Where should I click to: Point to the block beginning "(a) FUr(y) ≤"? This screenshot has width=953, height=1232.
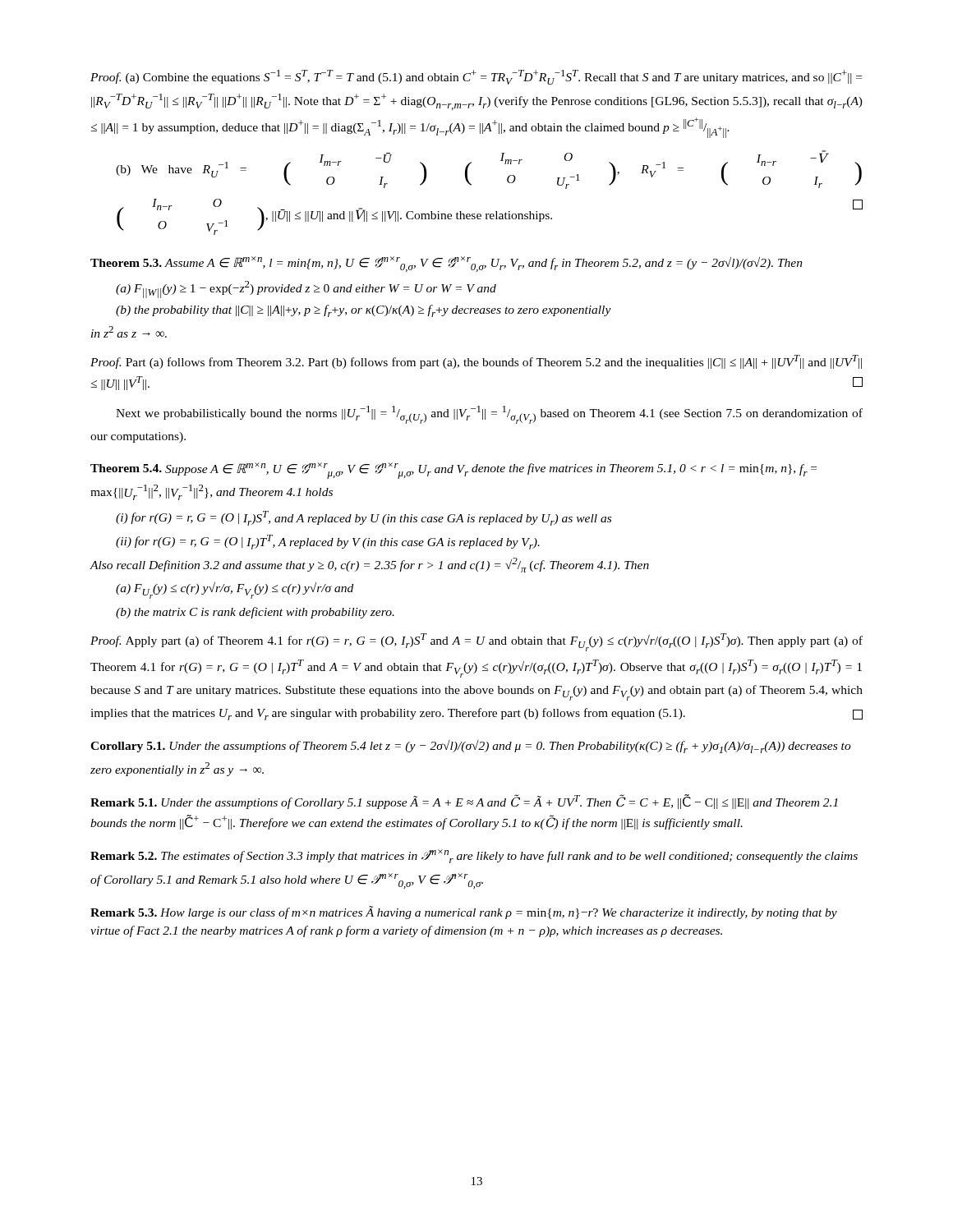pos(235,591)
